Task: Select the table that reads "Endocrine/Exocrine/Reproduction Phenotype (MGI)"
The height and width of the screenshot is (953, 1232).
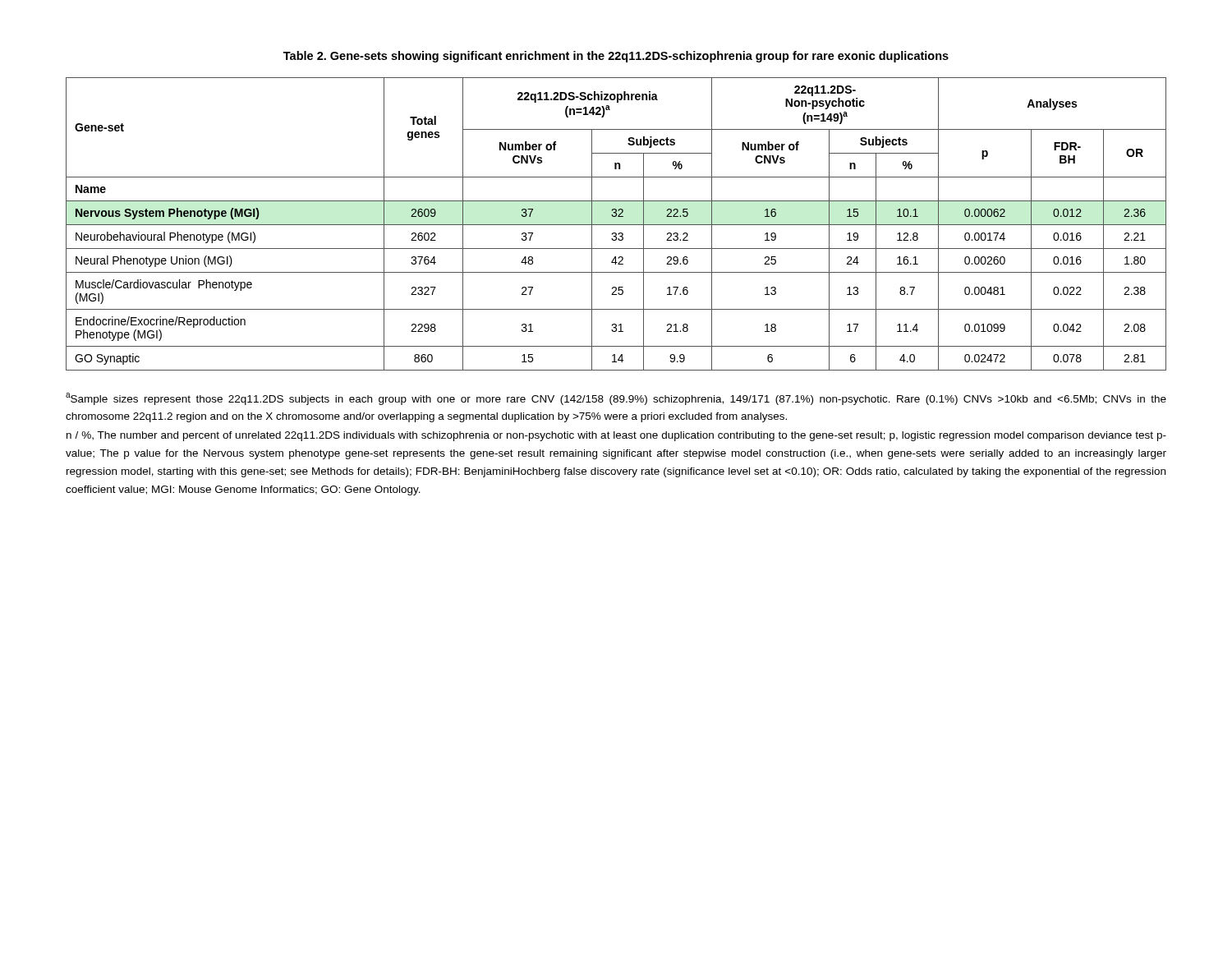Action: (616, 224)
